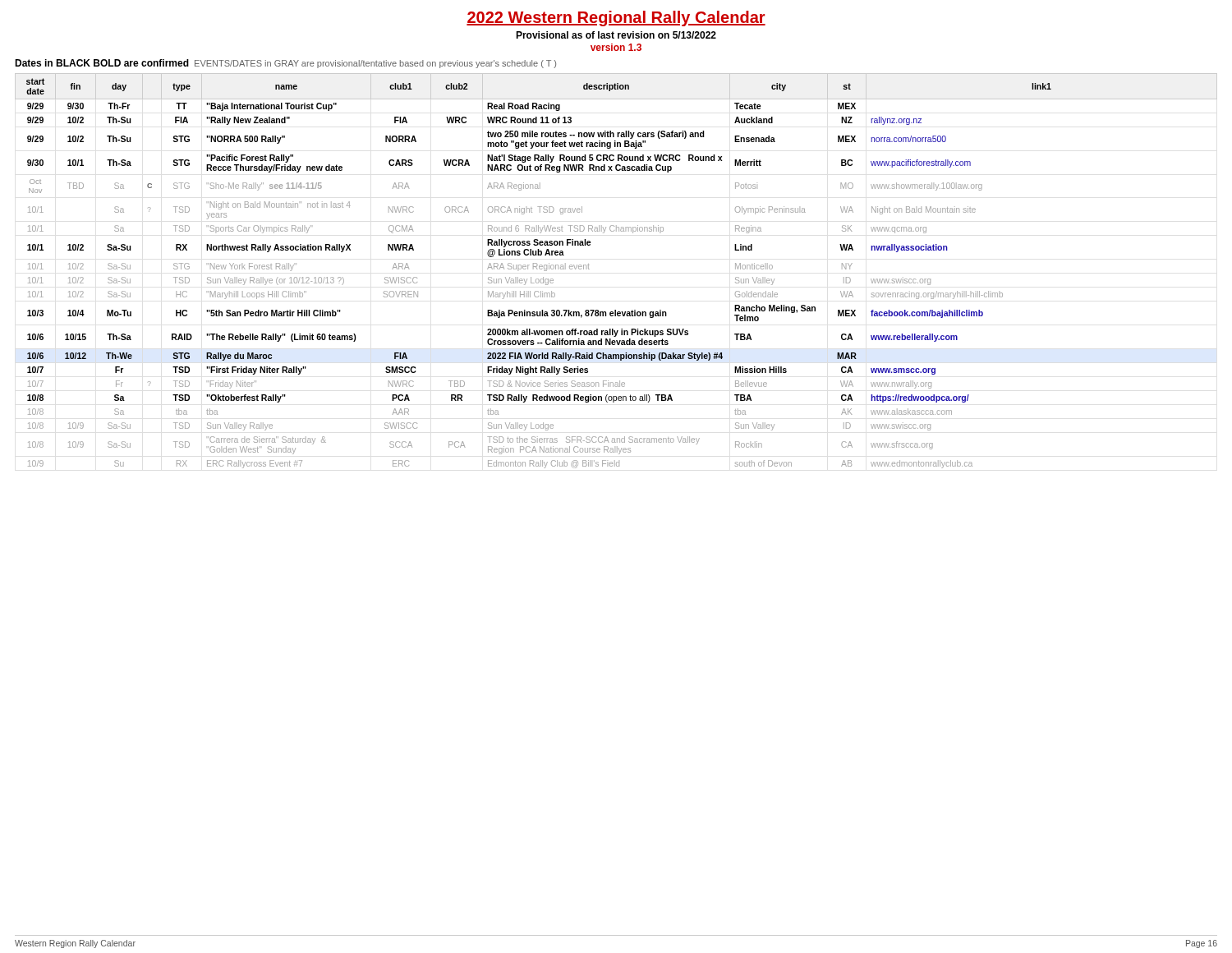The height and width of the screenshot is (953, 1232).
Task: Click the table
Action: tap(616, 272)
